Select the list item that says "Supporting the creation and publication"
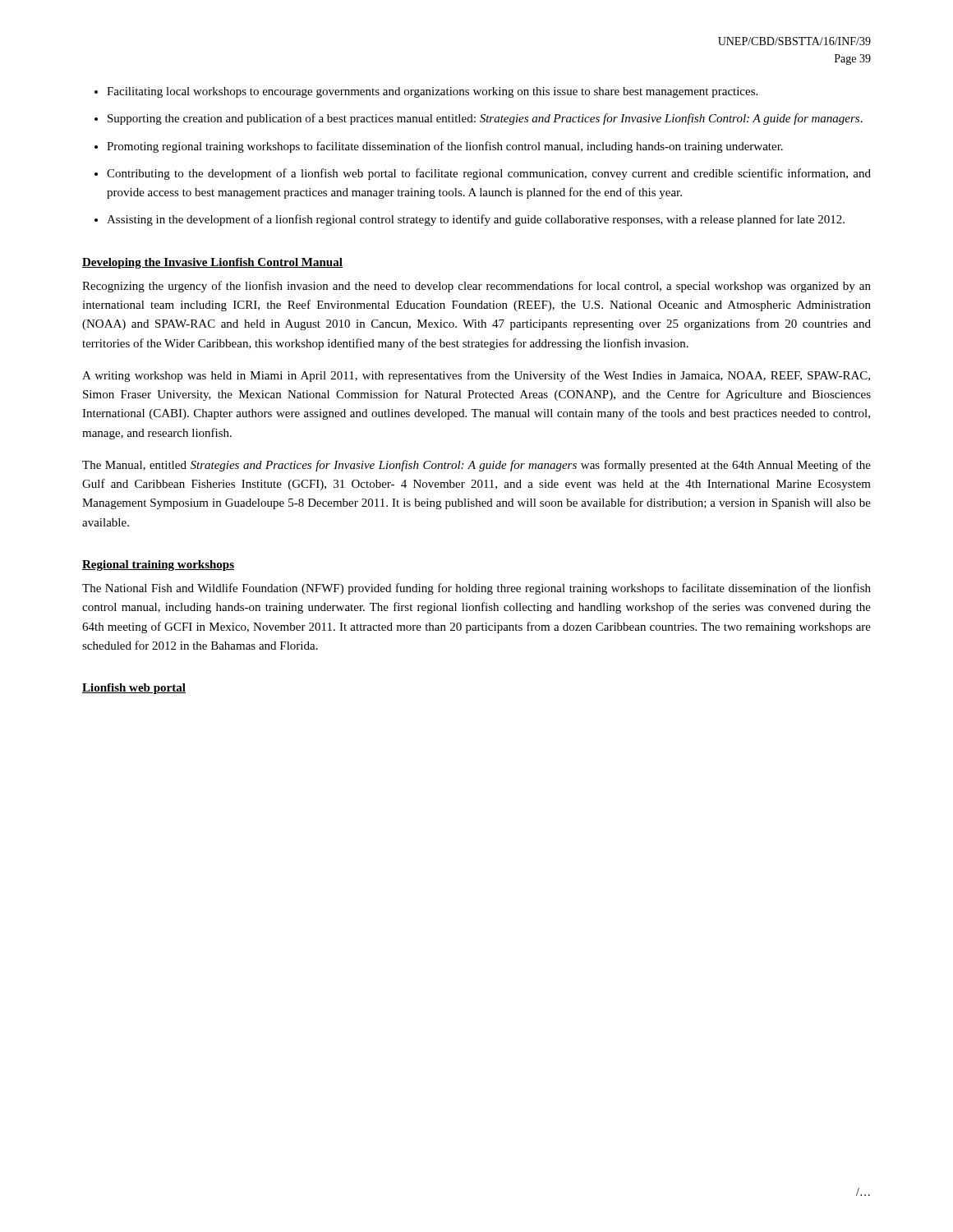The width and height of the screenshot is (953, 1232). pyautogui.click(x=485, y=118)
